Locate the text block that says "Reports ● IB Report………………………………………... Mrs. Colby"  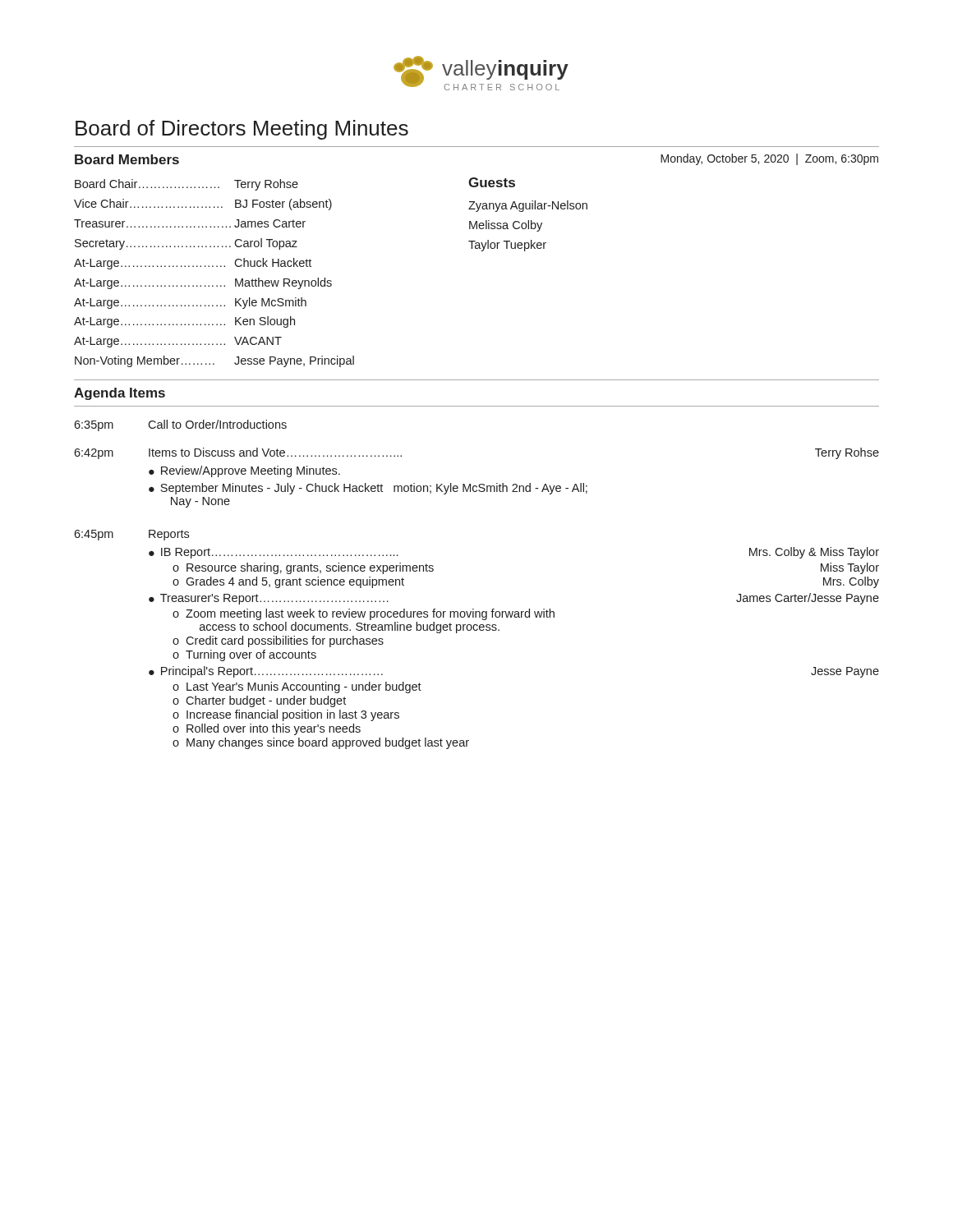pyautogui.click(x=169, y=535)
